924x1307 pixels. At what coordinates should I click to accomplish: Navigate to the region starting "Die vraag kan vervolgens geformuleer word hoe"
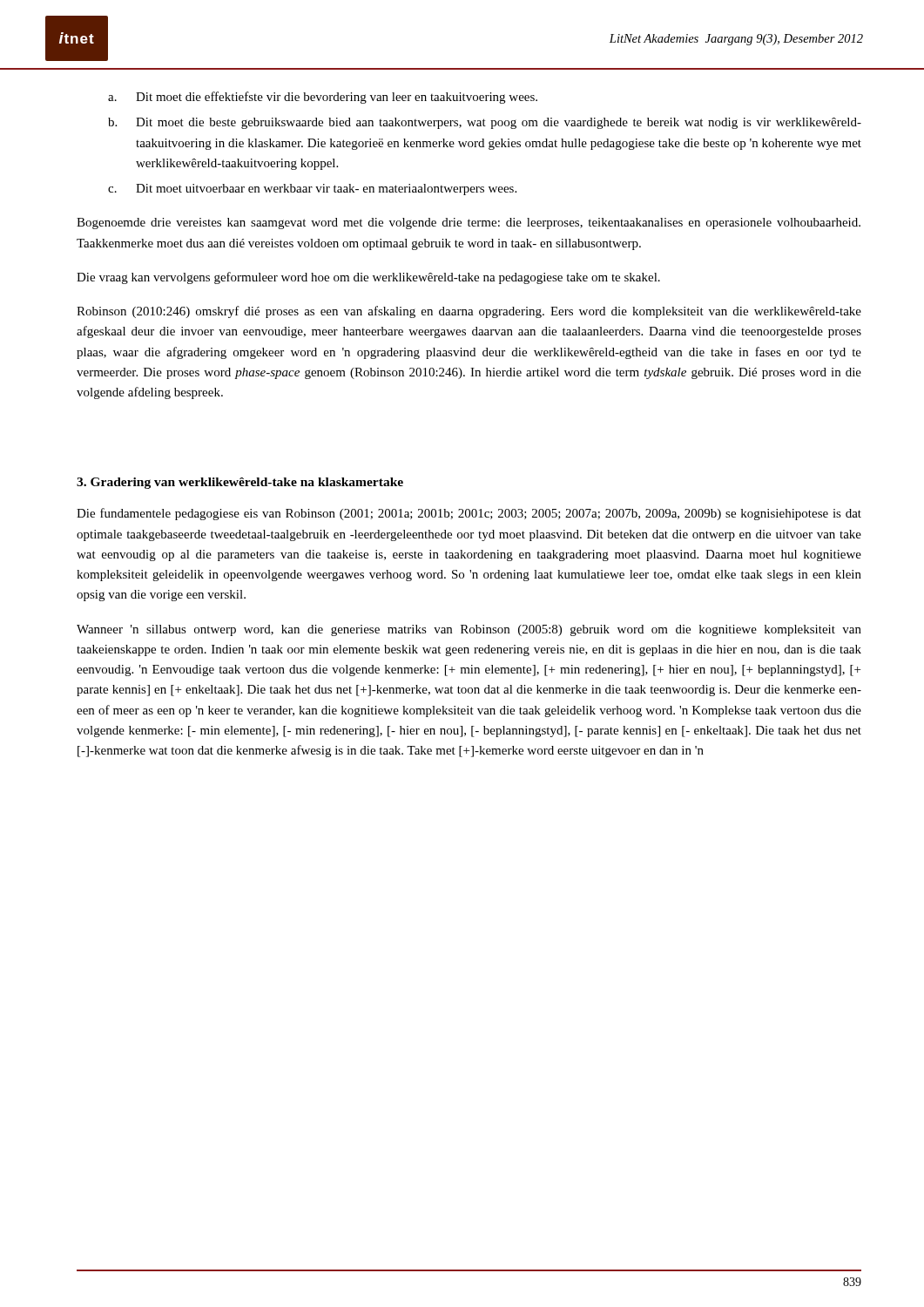[x=369, y=277]
